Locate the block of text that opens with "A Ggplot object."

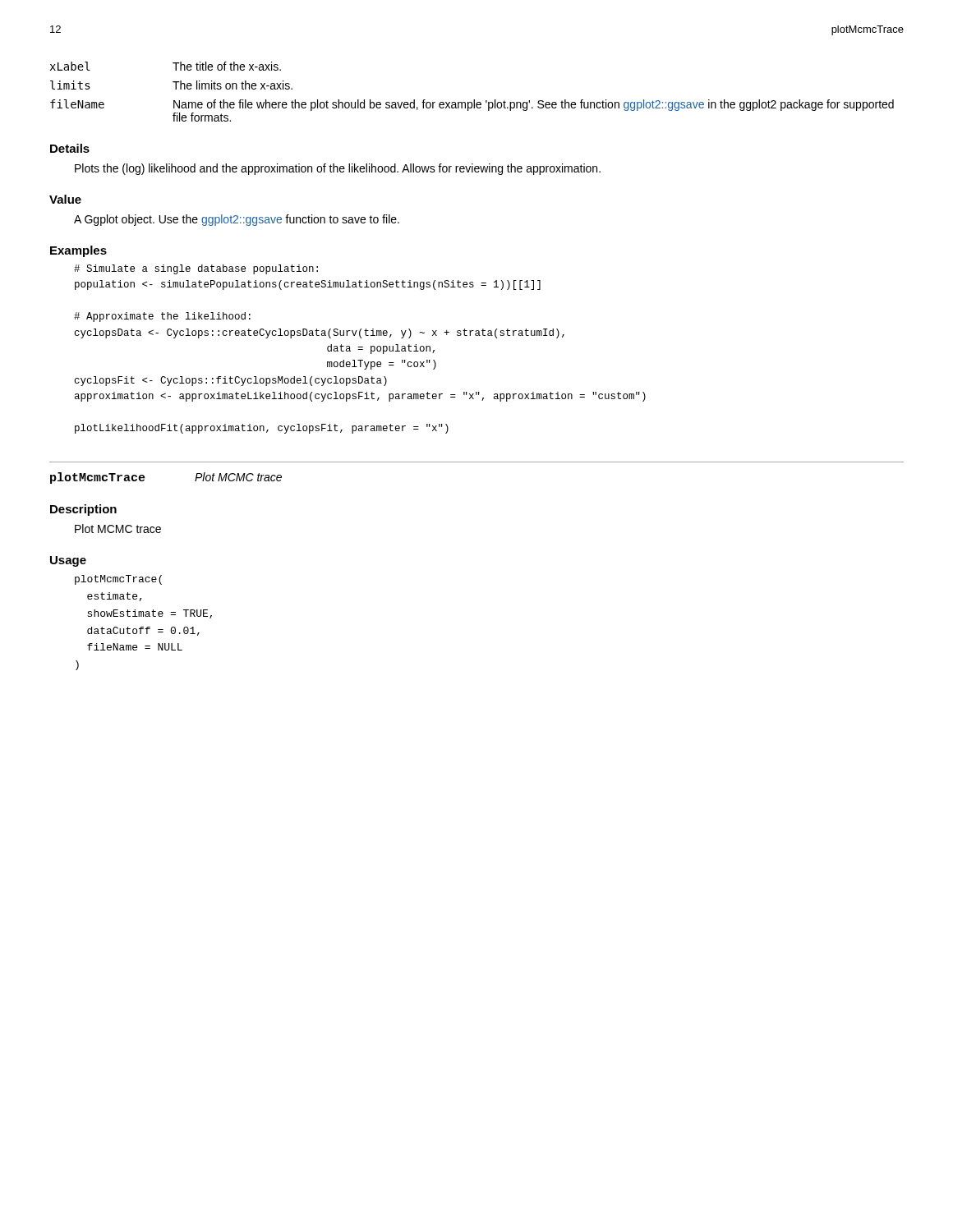pyautogui.click(x=237, y=219)
